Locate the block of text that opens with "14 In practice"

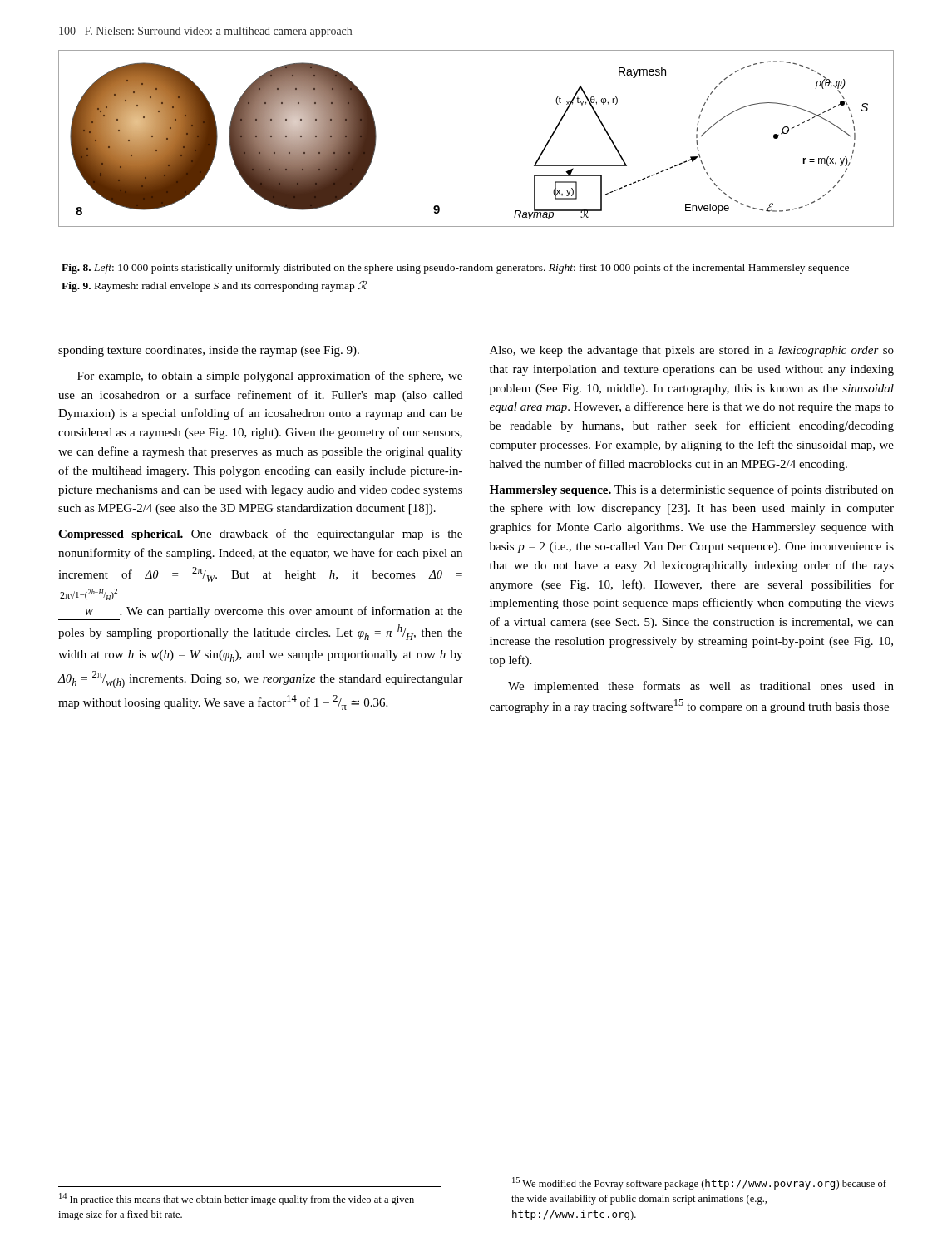(x=236, y=1206)
